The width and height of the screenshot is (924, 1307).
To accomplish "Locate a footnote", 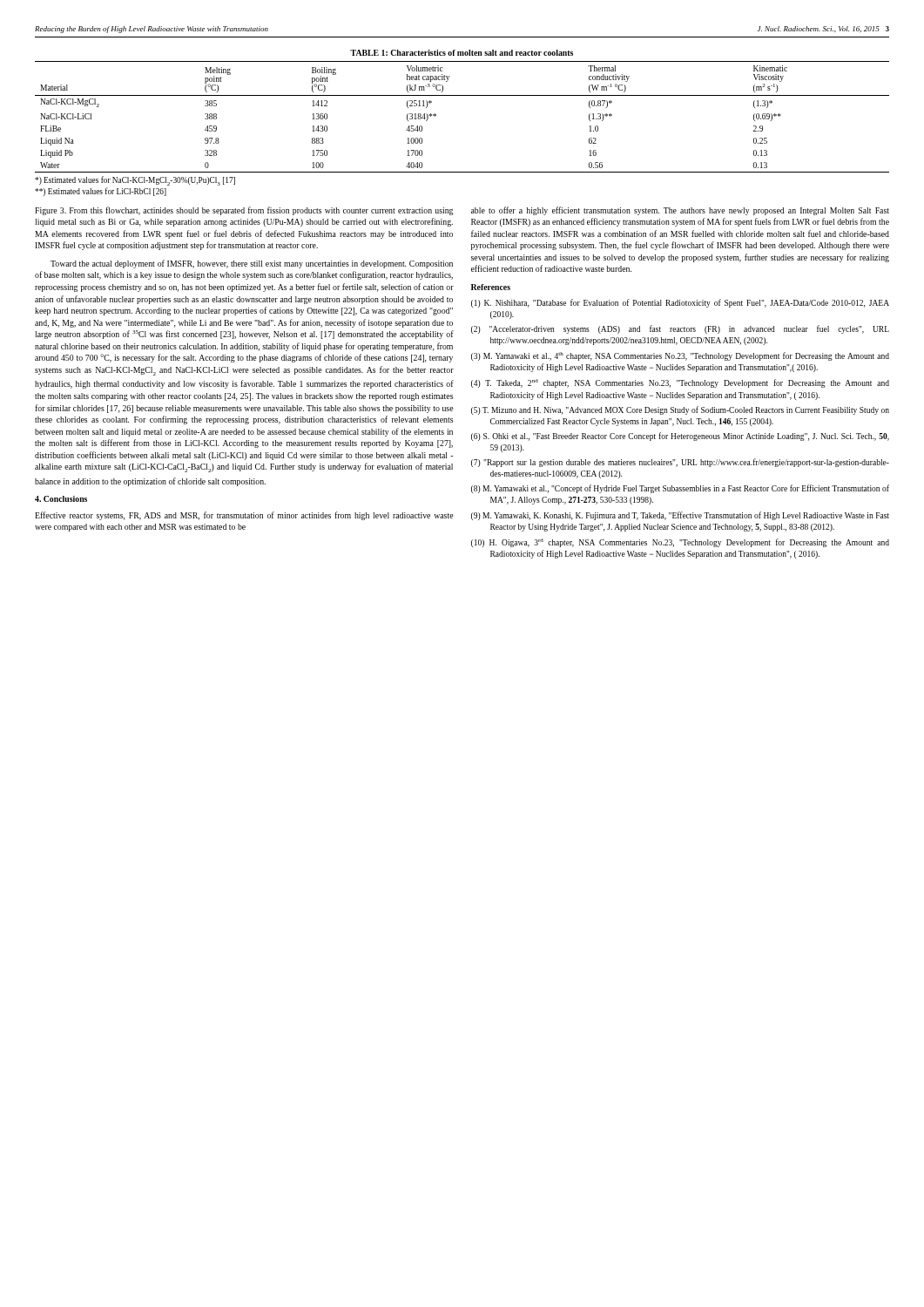I will tap(135, 186).
